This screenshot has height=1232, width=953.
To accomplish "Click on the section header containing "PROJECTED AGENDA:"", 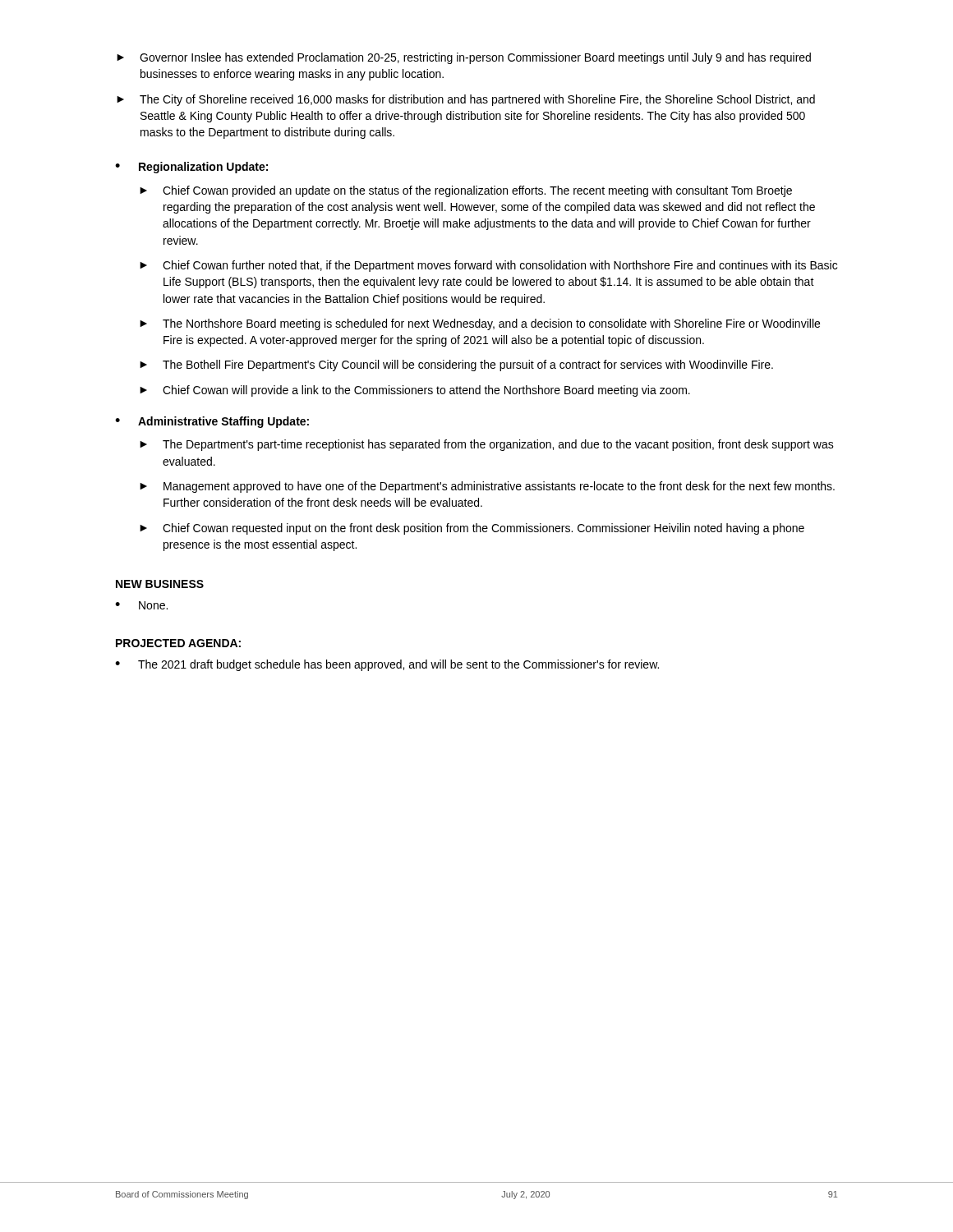I will coord(178,643).
